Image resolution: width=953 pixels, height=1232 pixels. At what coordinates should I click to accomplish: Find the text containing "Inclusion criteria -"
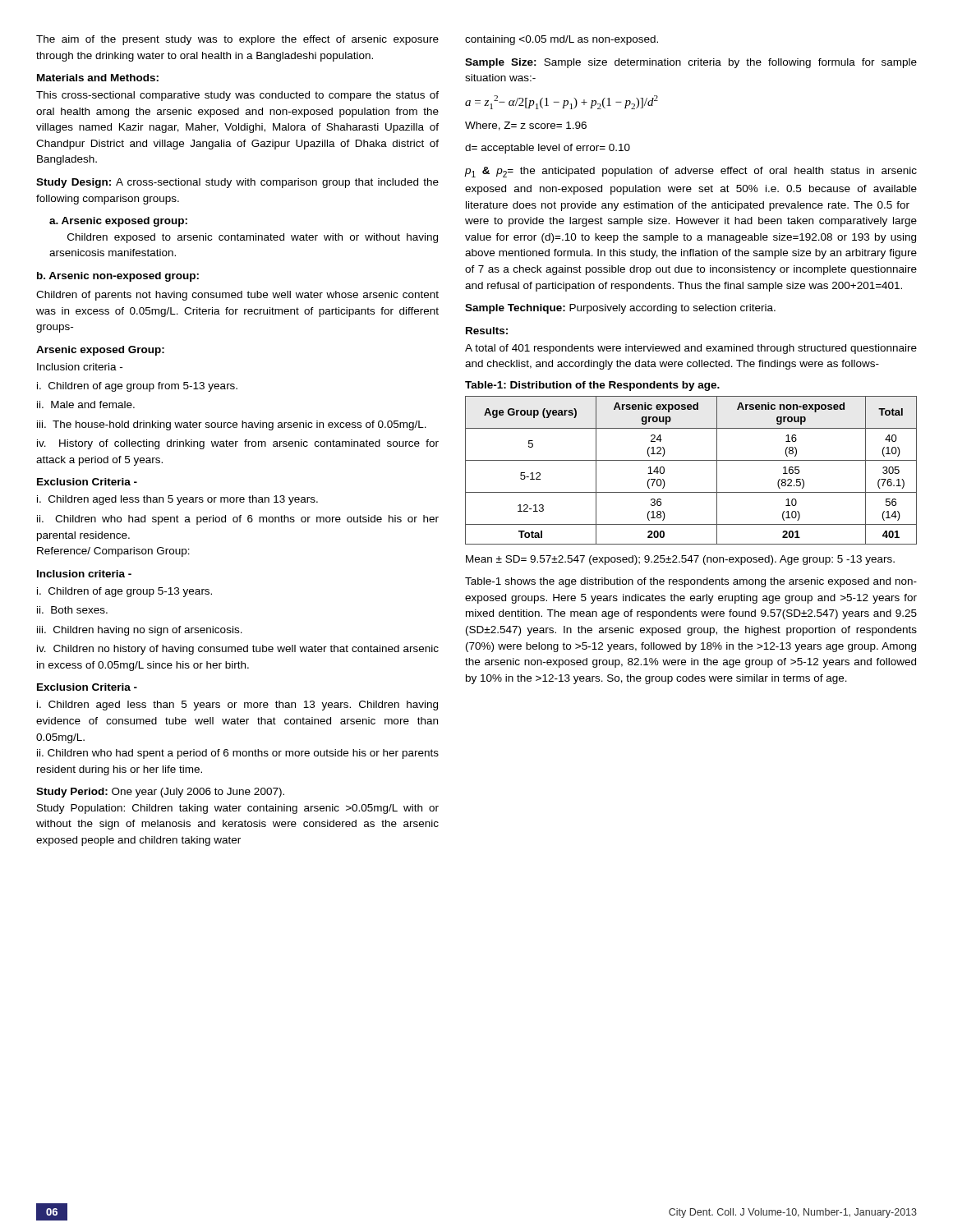80,367
